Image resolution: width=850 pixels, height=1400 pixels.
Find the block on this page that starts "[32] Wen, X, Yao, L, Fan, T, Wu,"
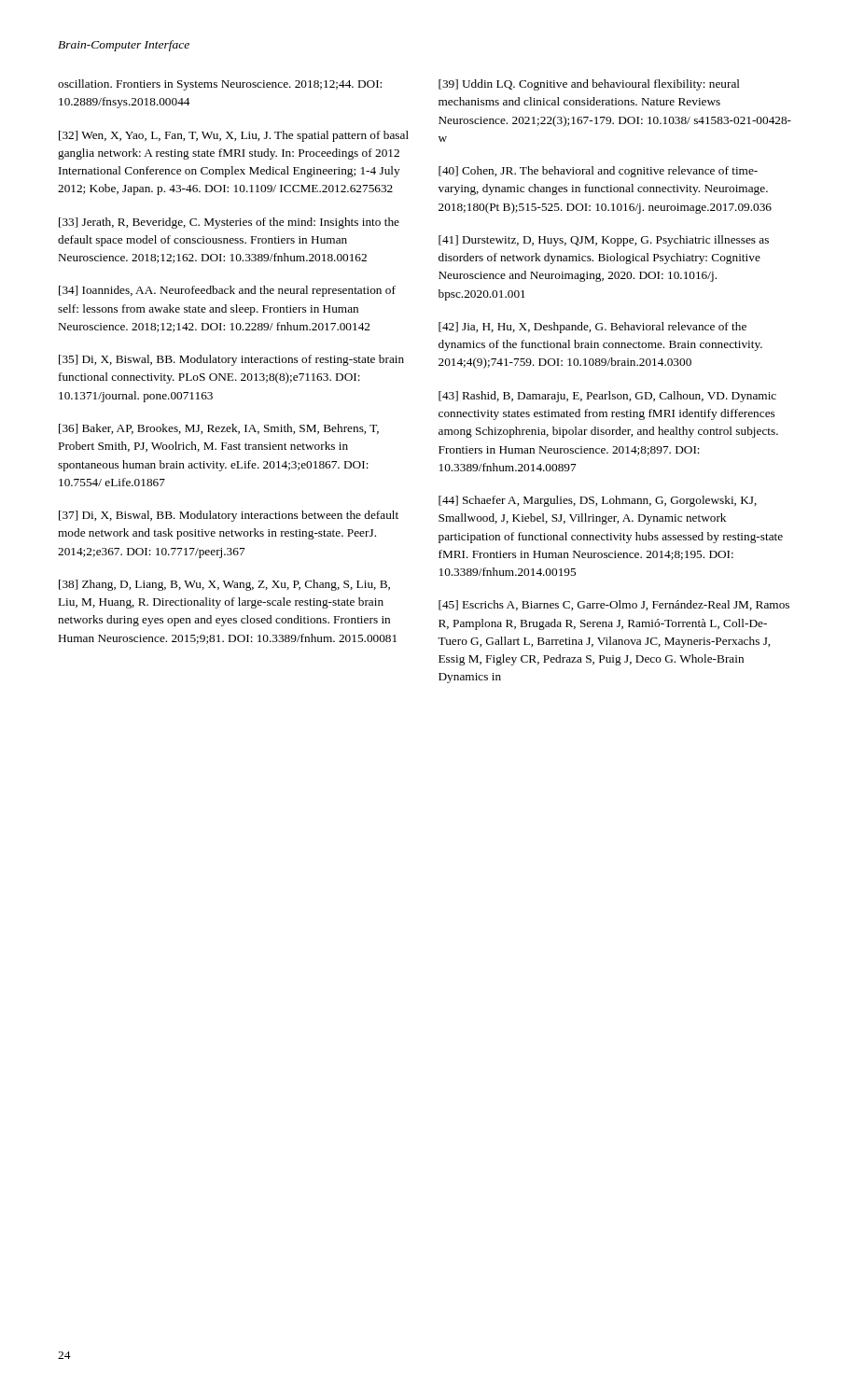(x=233, y=161)
